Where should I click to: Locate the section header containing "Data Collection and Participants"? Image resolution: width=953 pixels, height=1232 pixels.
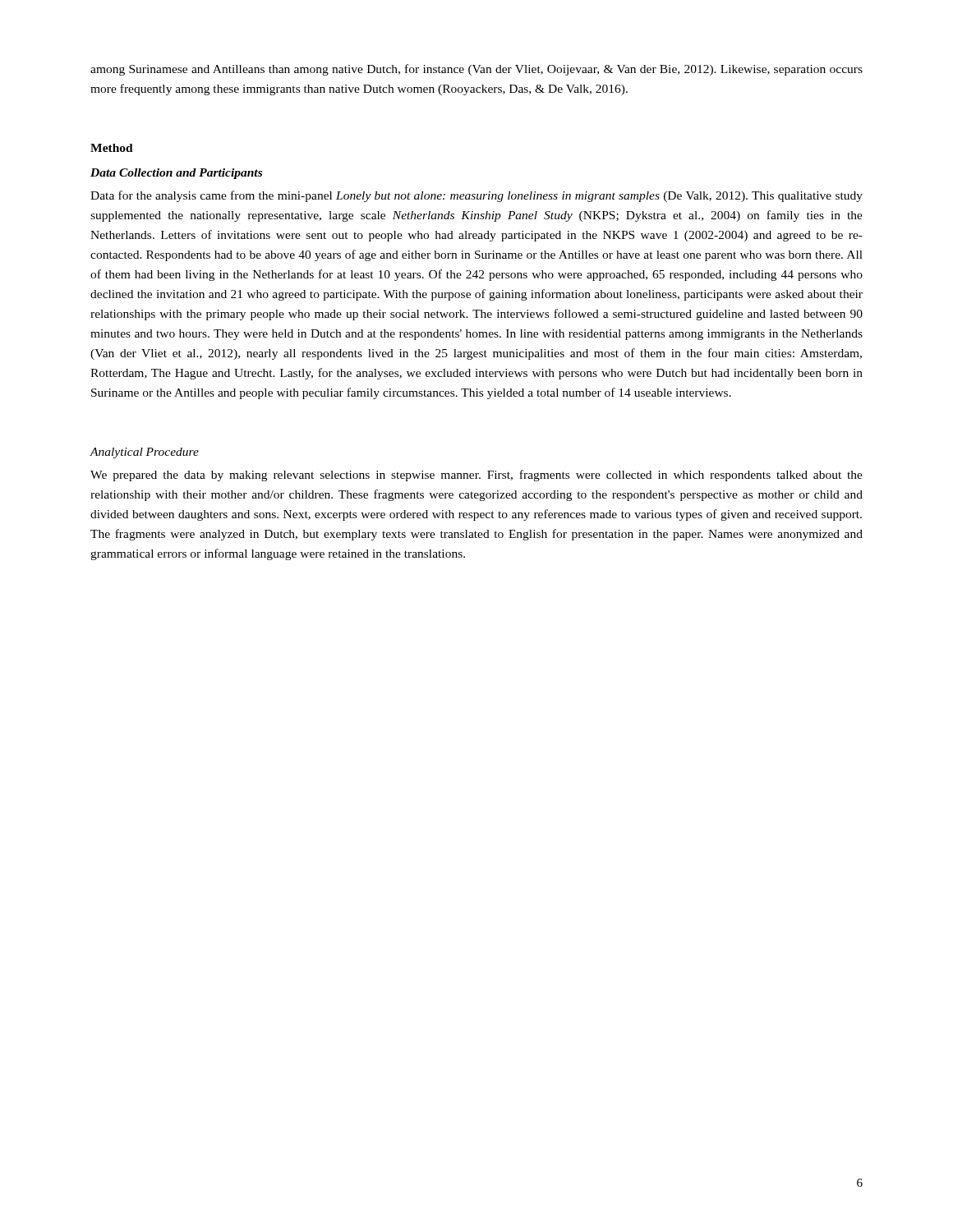click(176, 172)
